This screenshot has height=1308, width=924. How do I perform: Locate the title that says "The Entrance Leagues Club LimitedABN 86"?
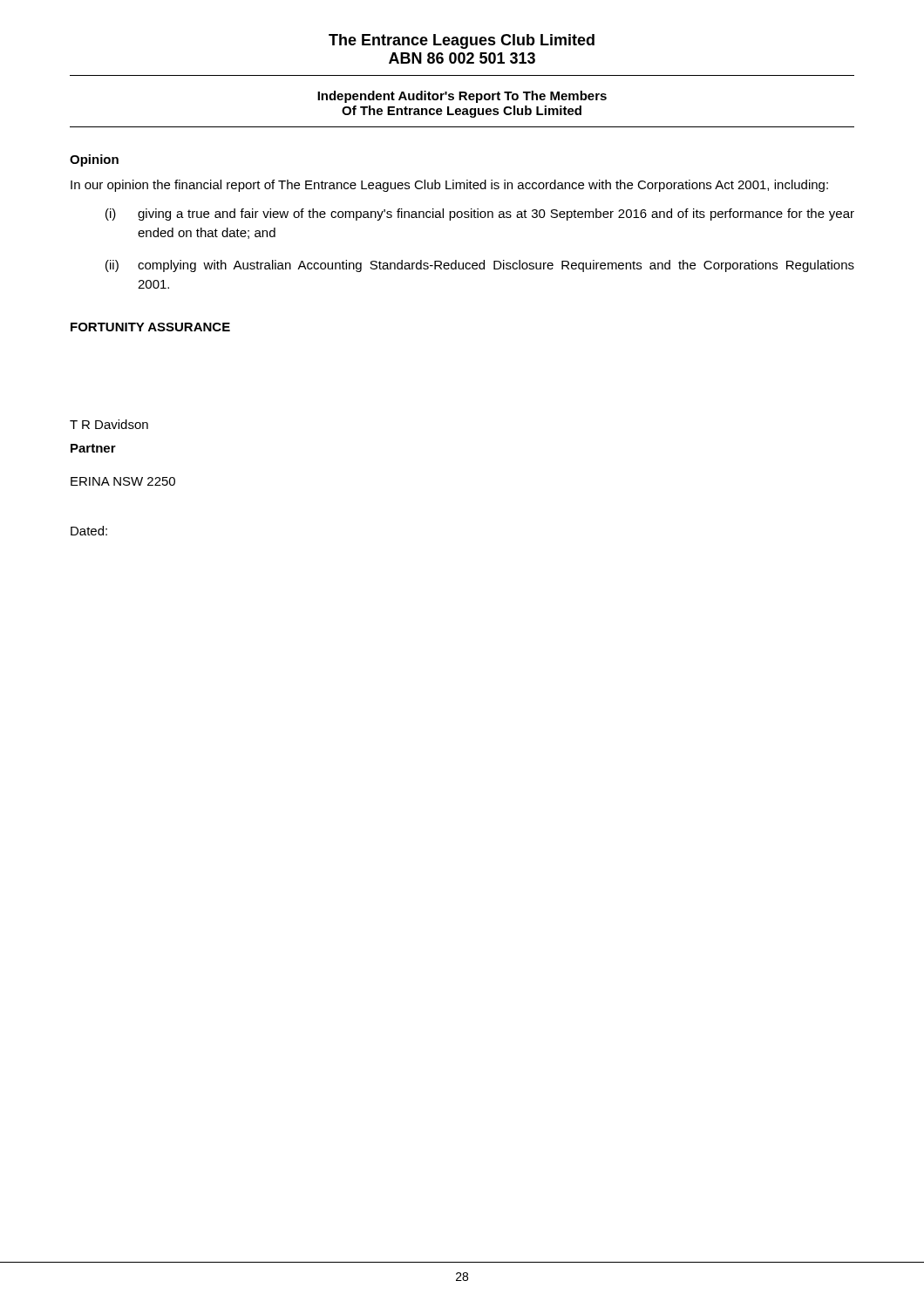pyautogui.click(x=462, y=50)
